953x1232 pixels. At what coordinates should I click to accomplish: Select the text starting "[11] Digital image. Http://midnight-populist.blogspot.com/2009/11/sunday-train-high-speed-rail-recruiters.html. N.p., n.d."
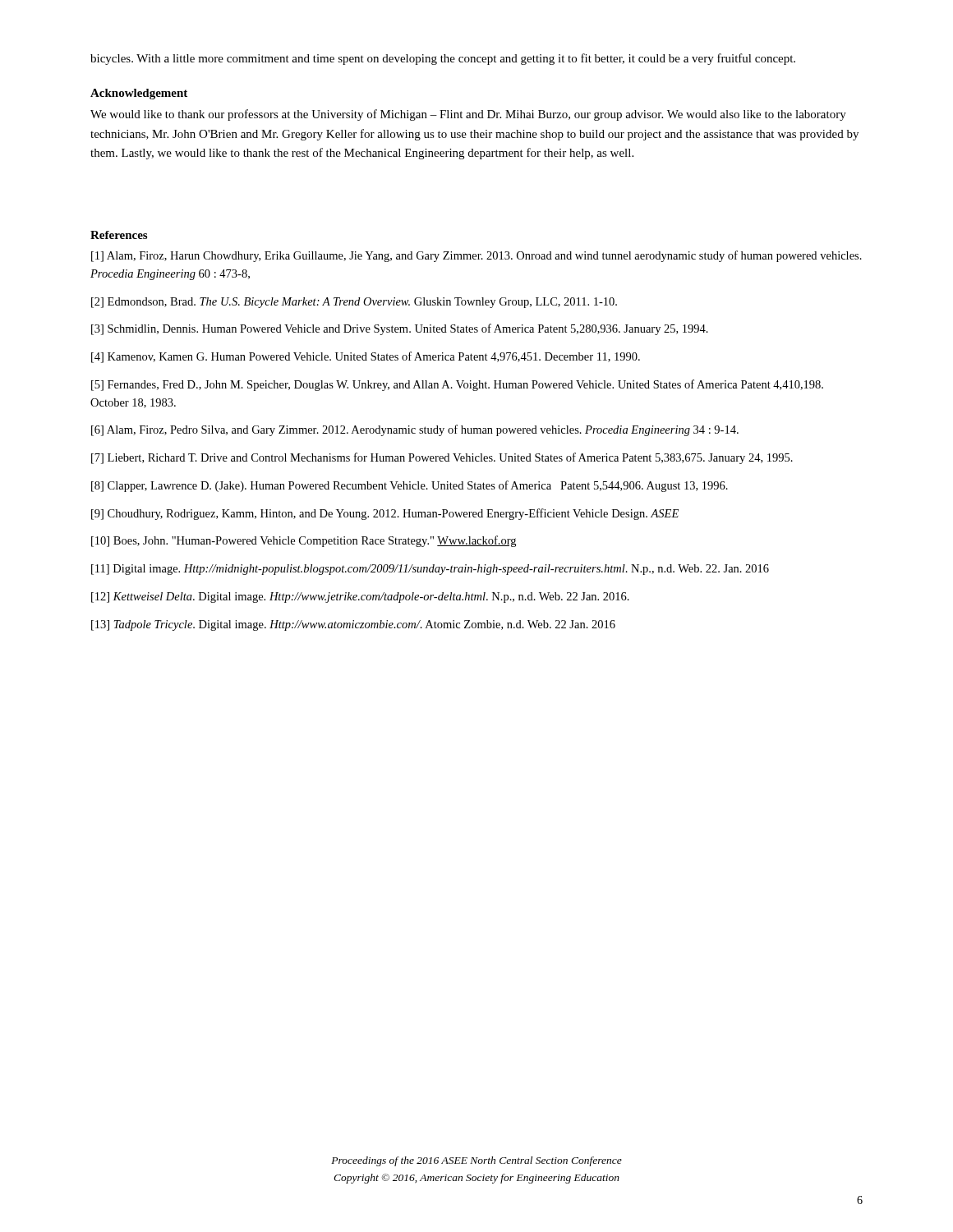pos(430,568)
